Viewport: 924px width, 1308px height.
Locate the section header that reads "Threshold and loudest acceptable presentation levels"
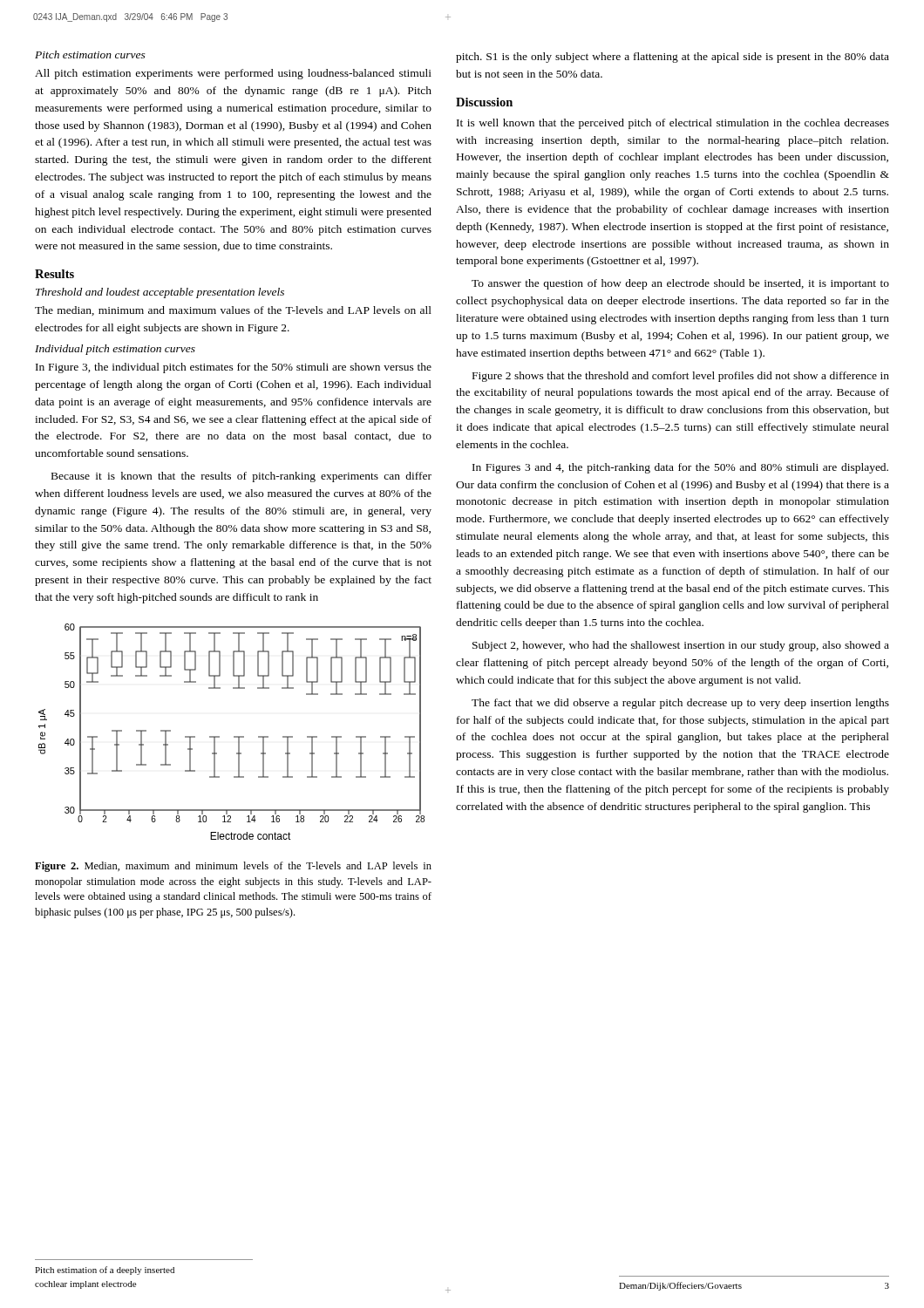point(160,292)
